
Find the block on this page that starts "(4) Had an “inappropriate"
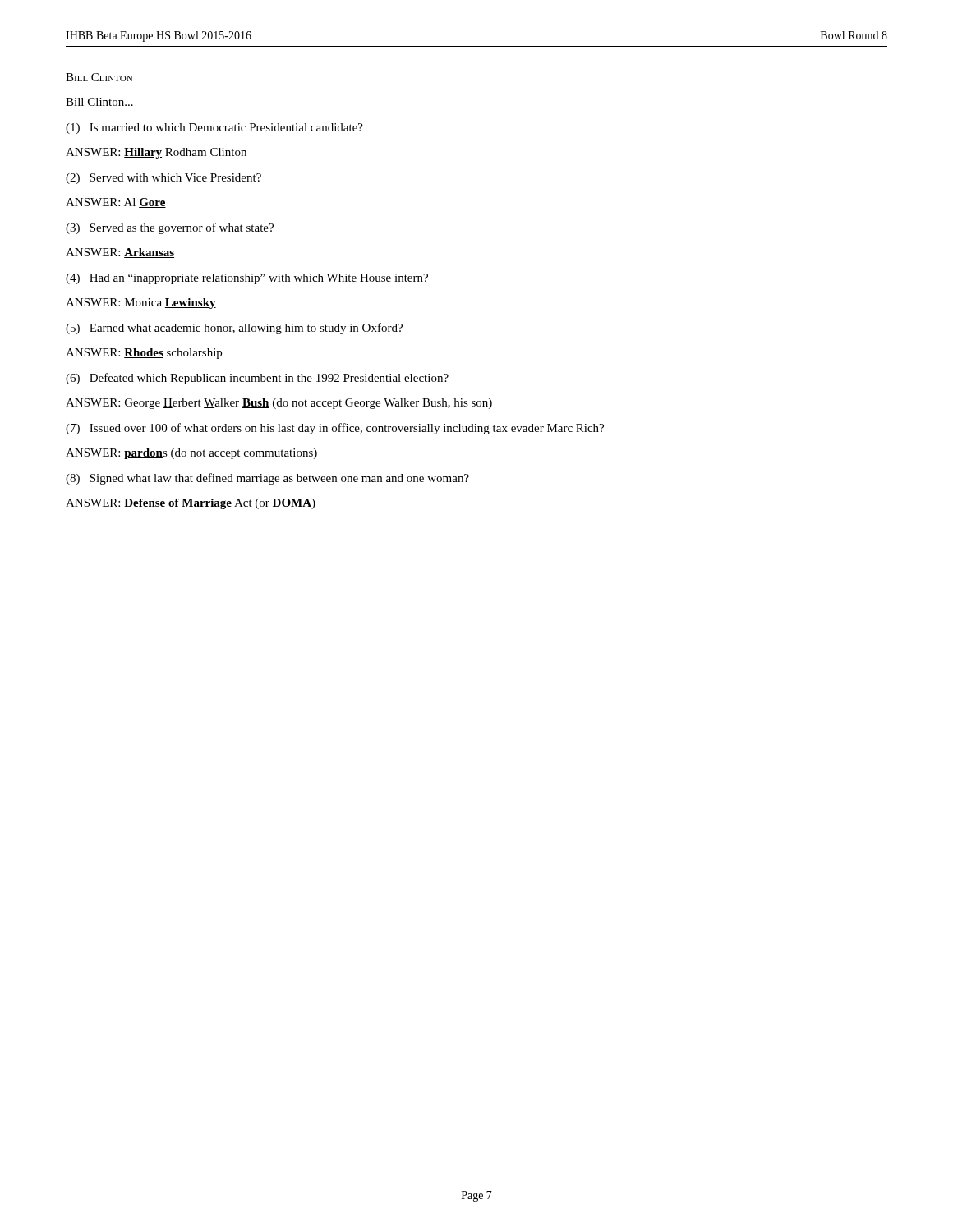click(x=247, y=277)
